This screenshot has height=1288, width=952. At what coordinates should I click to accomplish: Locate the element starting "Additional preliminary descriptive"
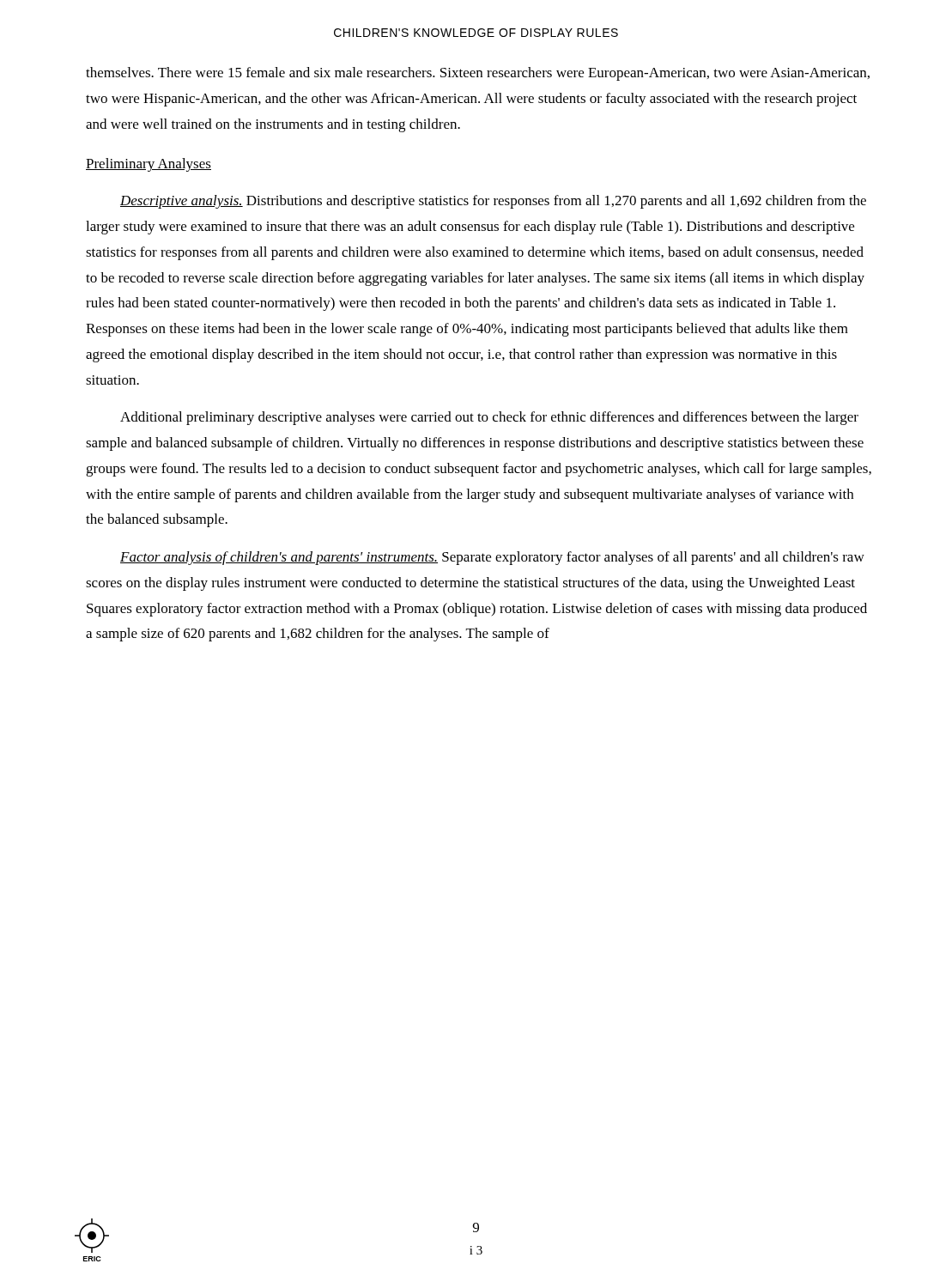[479, 468]
